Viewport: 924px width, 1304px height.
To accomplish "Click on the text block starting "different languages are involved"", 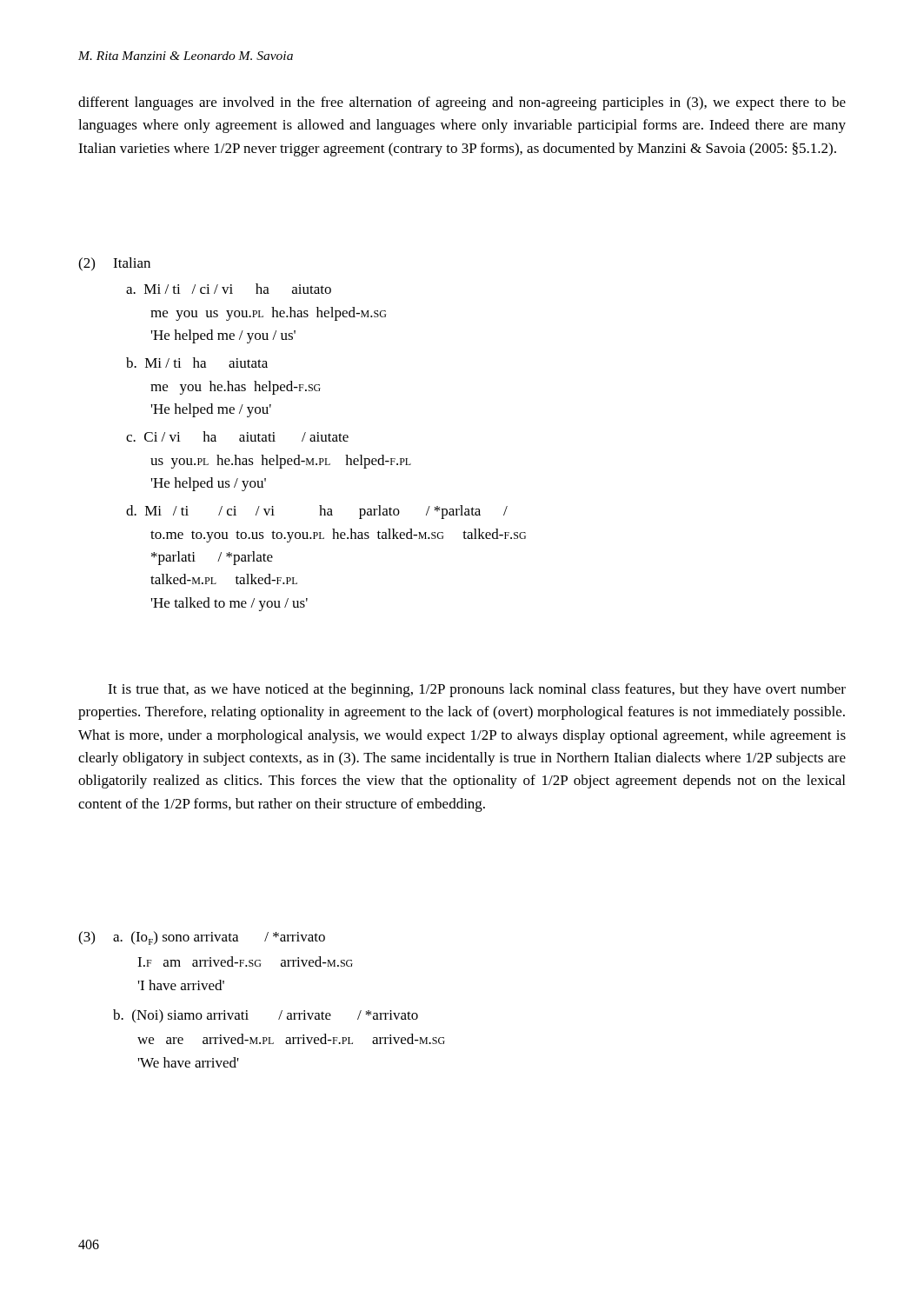I will coord(462,125).
